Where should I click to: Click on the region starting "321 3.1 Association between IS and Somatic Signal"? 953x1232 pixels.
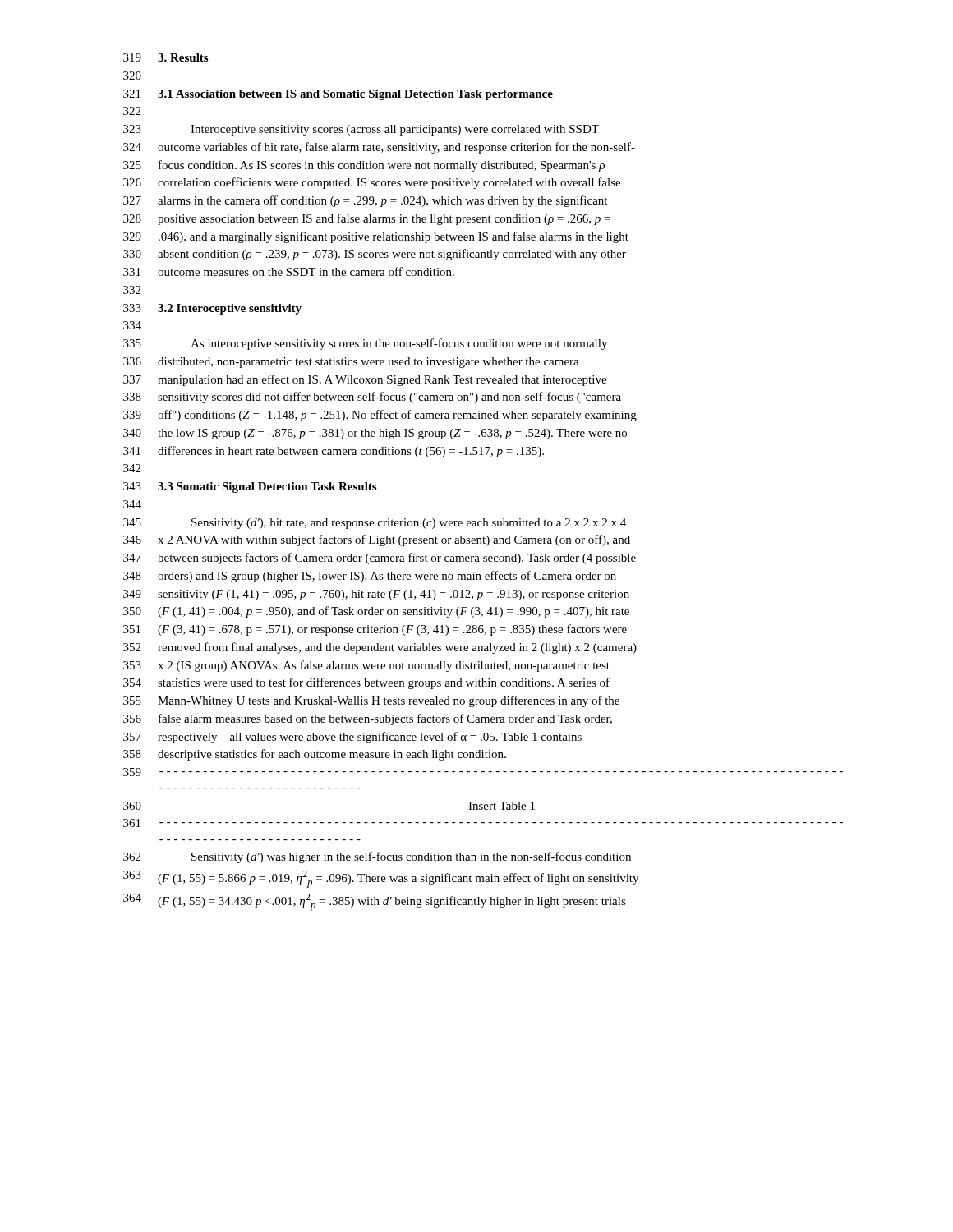tap(476, 94)
